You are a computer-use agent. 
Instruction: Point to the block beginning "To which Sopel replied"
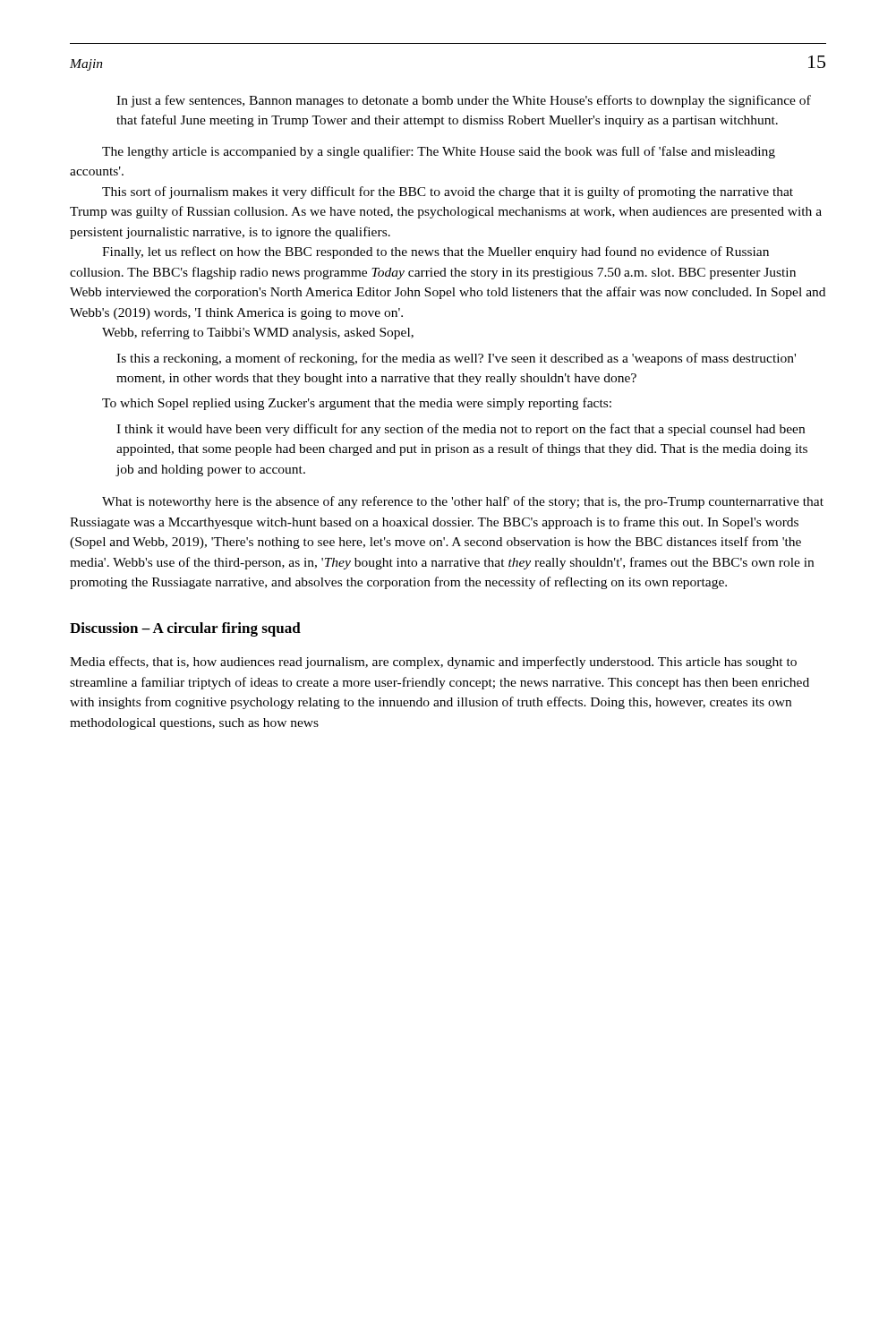[x=448, y=404]
